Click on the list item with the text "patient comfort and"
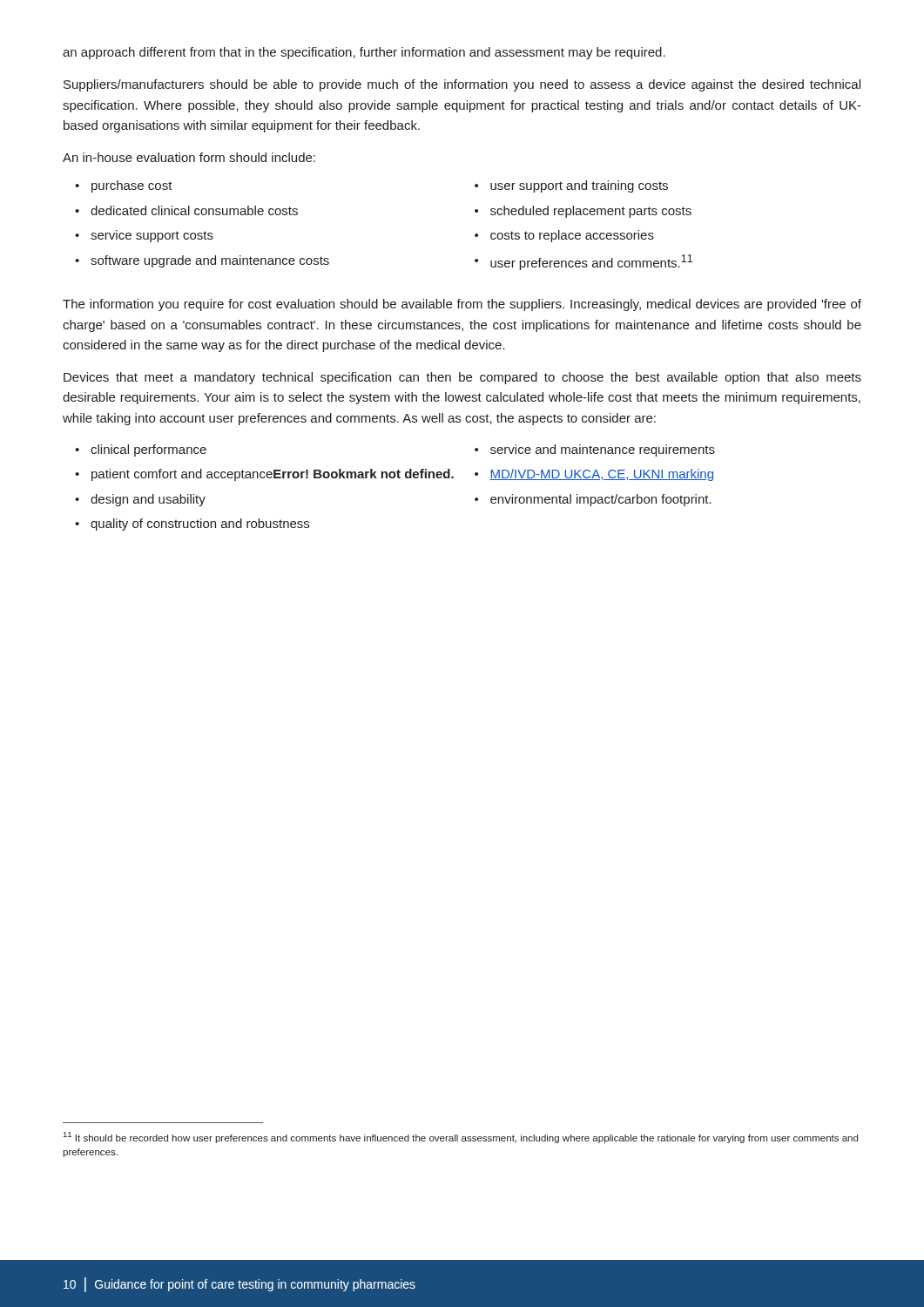924x1307 pixels. click(x=272, y=474)
